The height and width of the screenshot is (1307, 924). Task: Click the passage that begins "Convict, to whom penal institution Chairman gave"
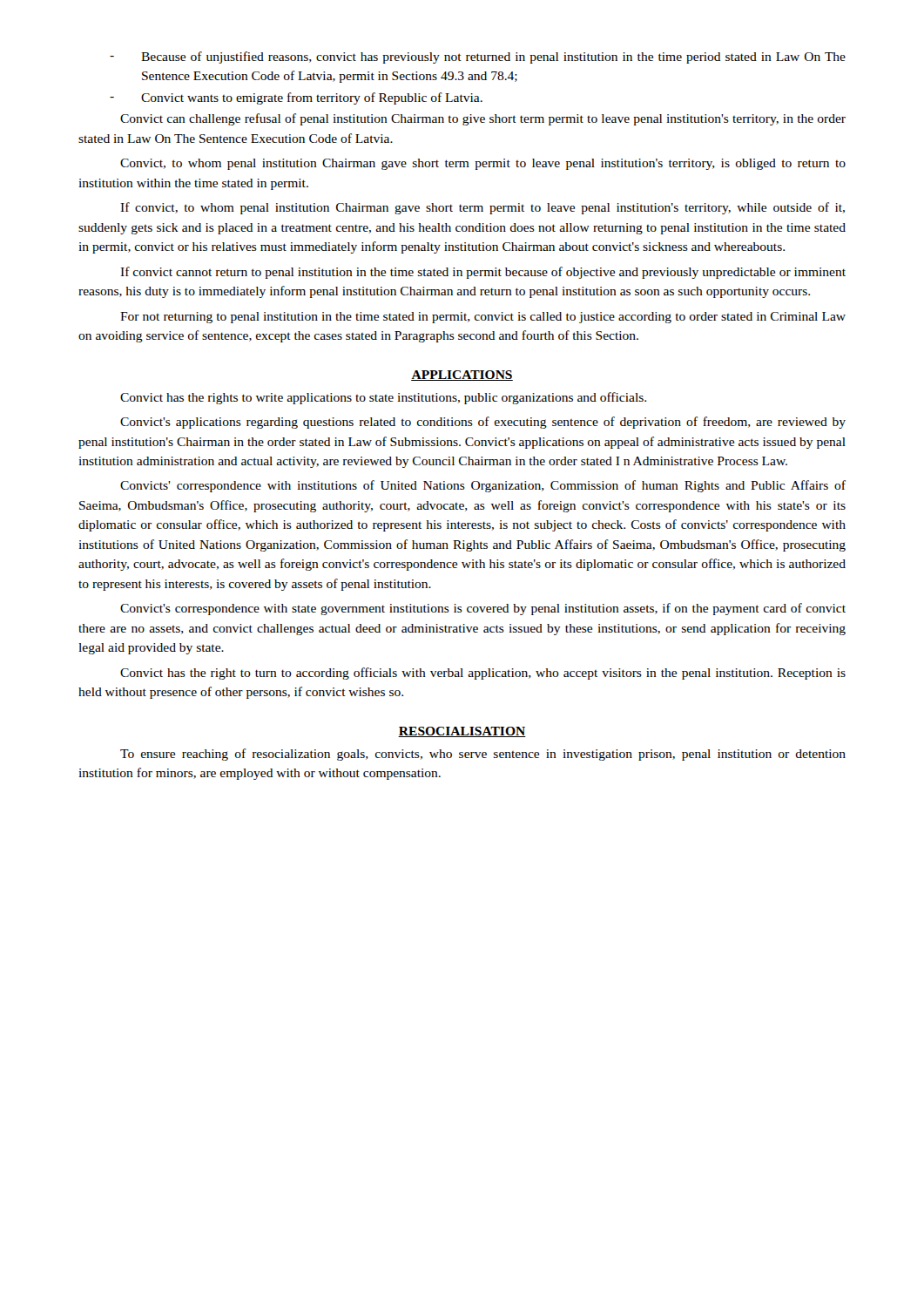coord(462,173)
